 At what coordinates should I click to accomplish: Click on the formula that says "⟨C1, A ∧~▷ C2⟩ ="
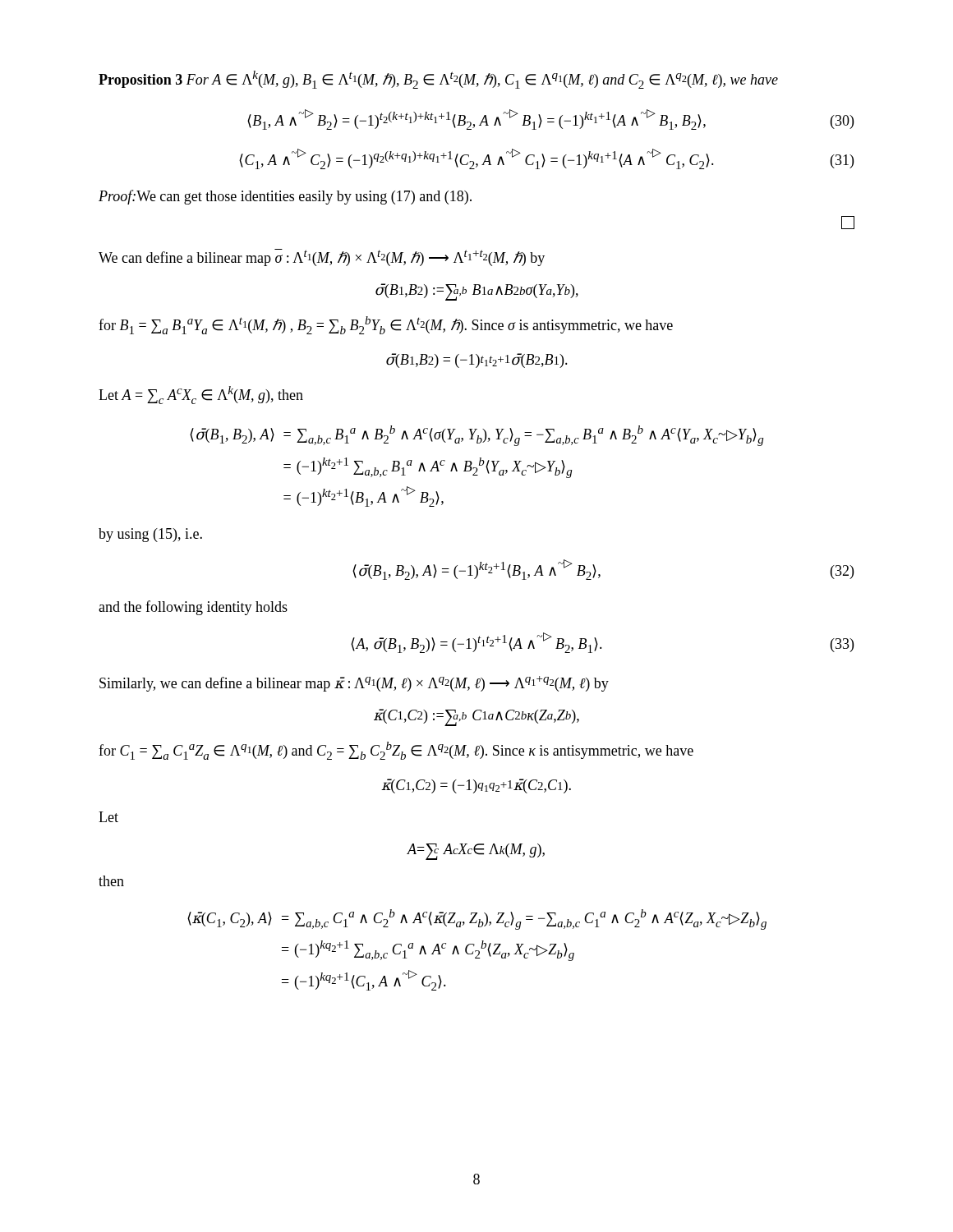click(547, 160)
